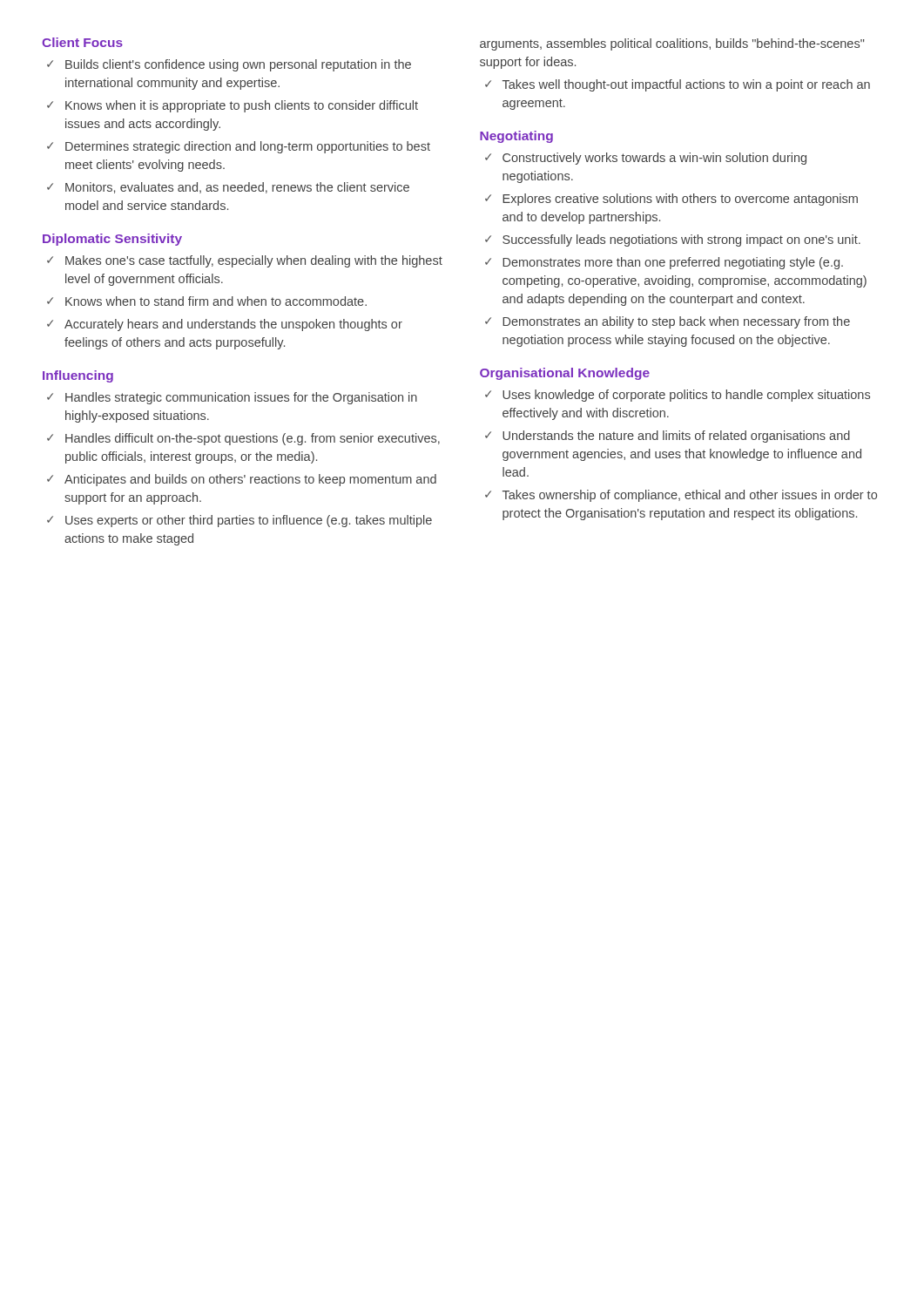The height and width of the screenshot is (1307, 924).
Task: Find the block on this page that starts "arguments, assembles political coalitions,"
Action: click(x=672, y=53)
